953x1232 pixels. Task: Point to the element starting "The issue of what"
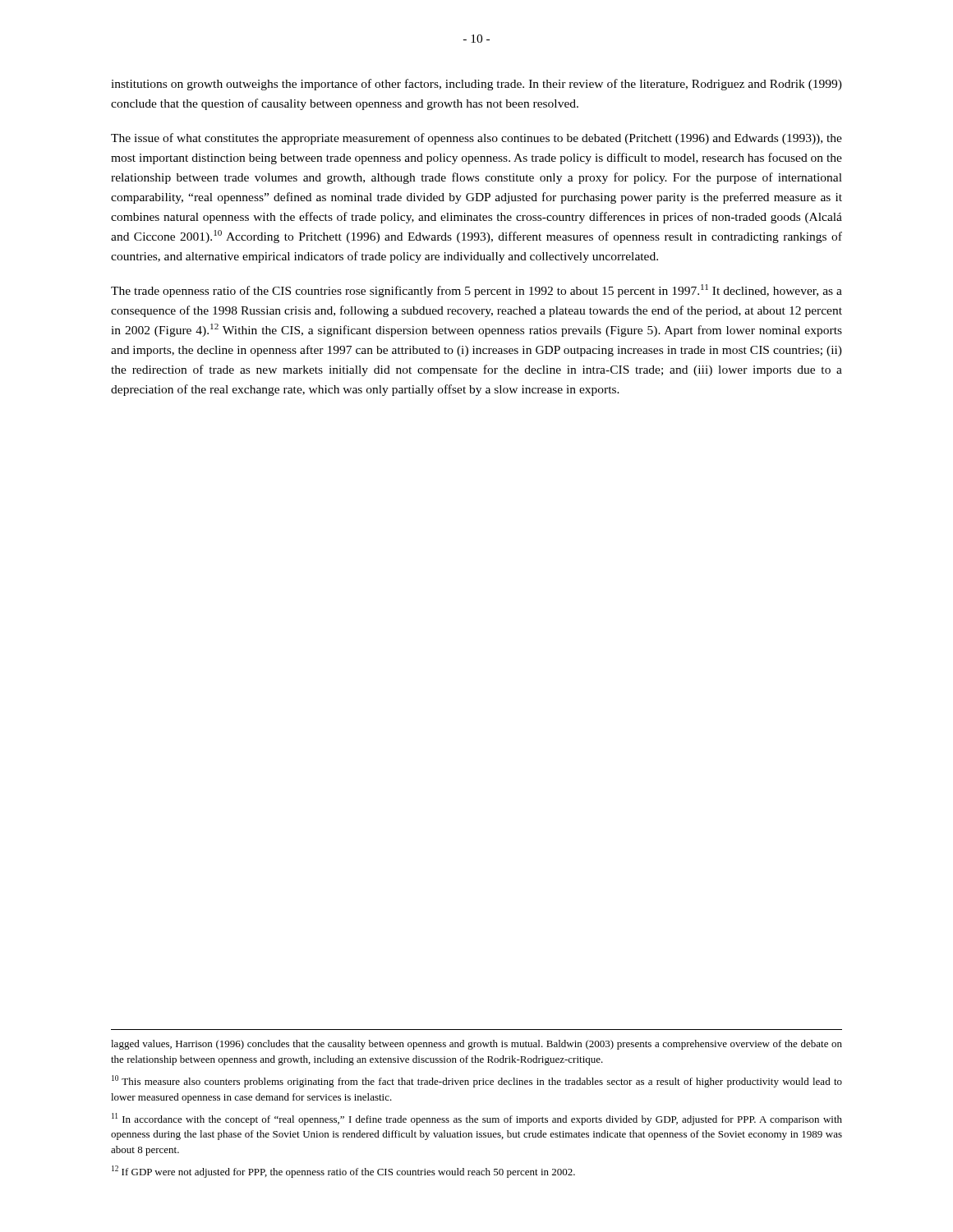click(x=476, y=197)
